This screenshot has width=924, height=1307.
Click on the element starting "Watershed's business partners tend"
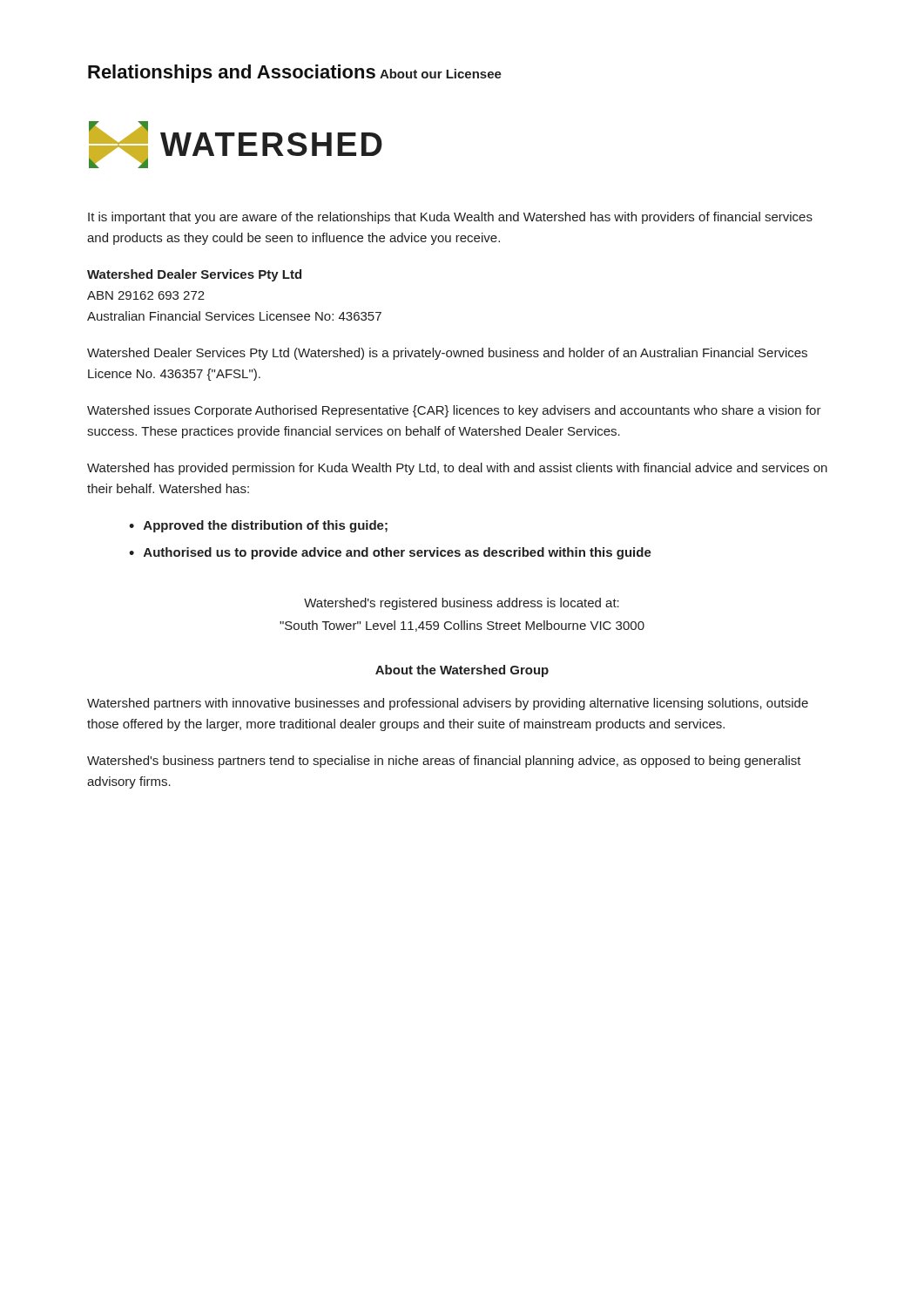pos(462,771)
